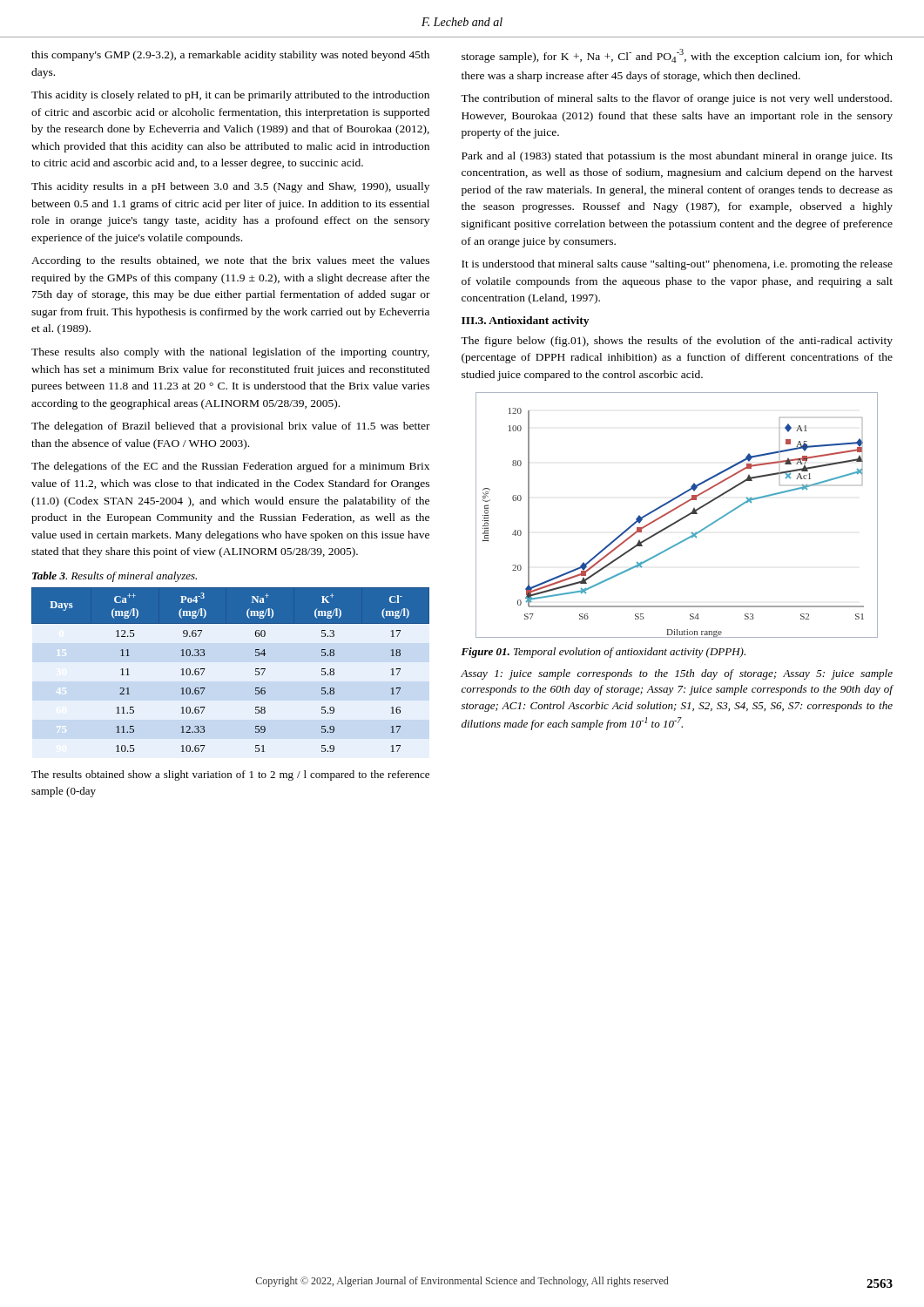Click on the text block containing "These results also comply"
This screenshot has width=924, height=1307.
tap(231, 377)
